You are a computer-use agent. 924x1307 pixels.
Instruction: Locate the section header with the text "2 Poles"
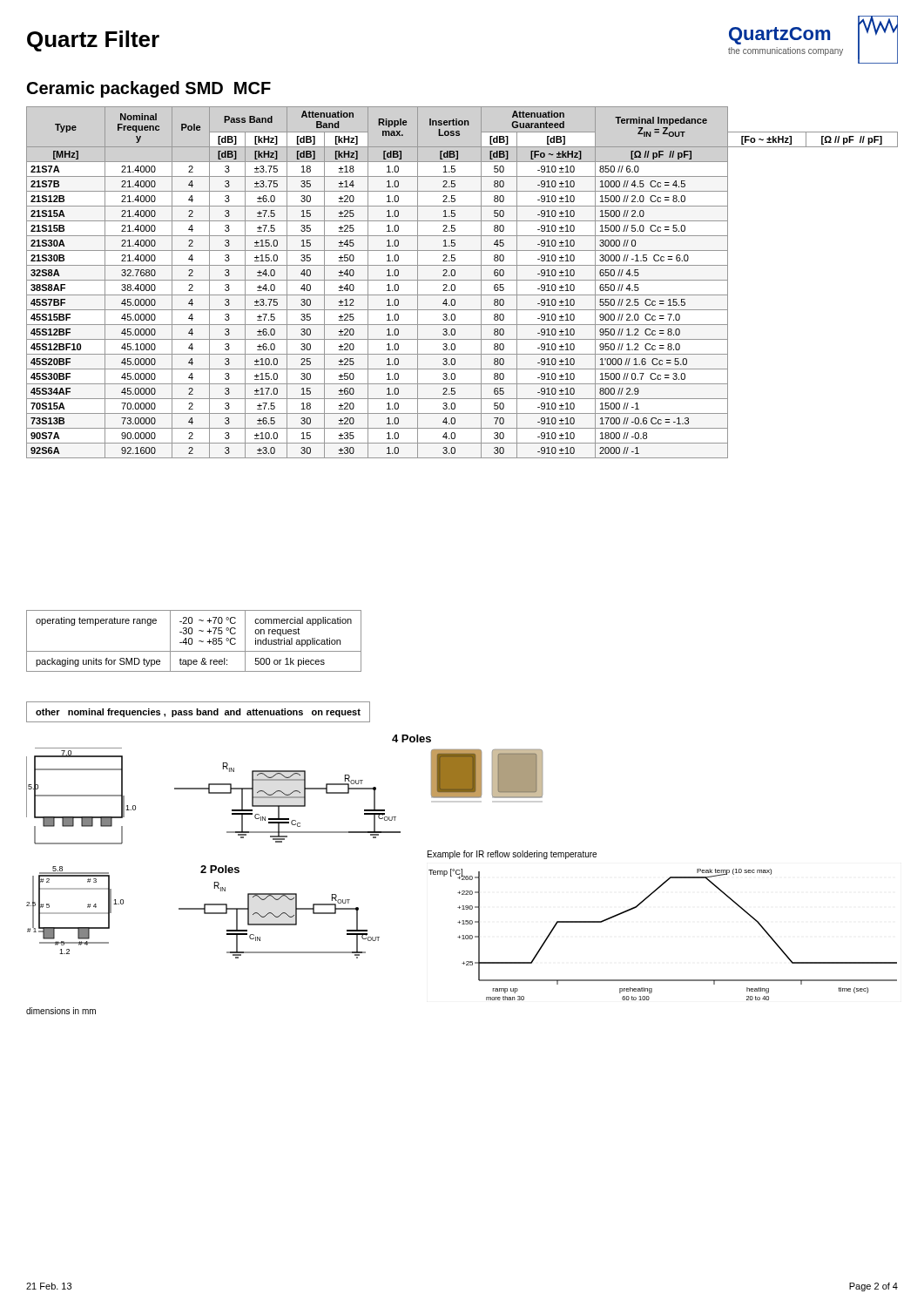(x=220, y=869)
